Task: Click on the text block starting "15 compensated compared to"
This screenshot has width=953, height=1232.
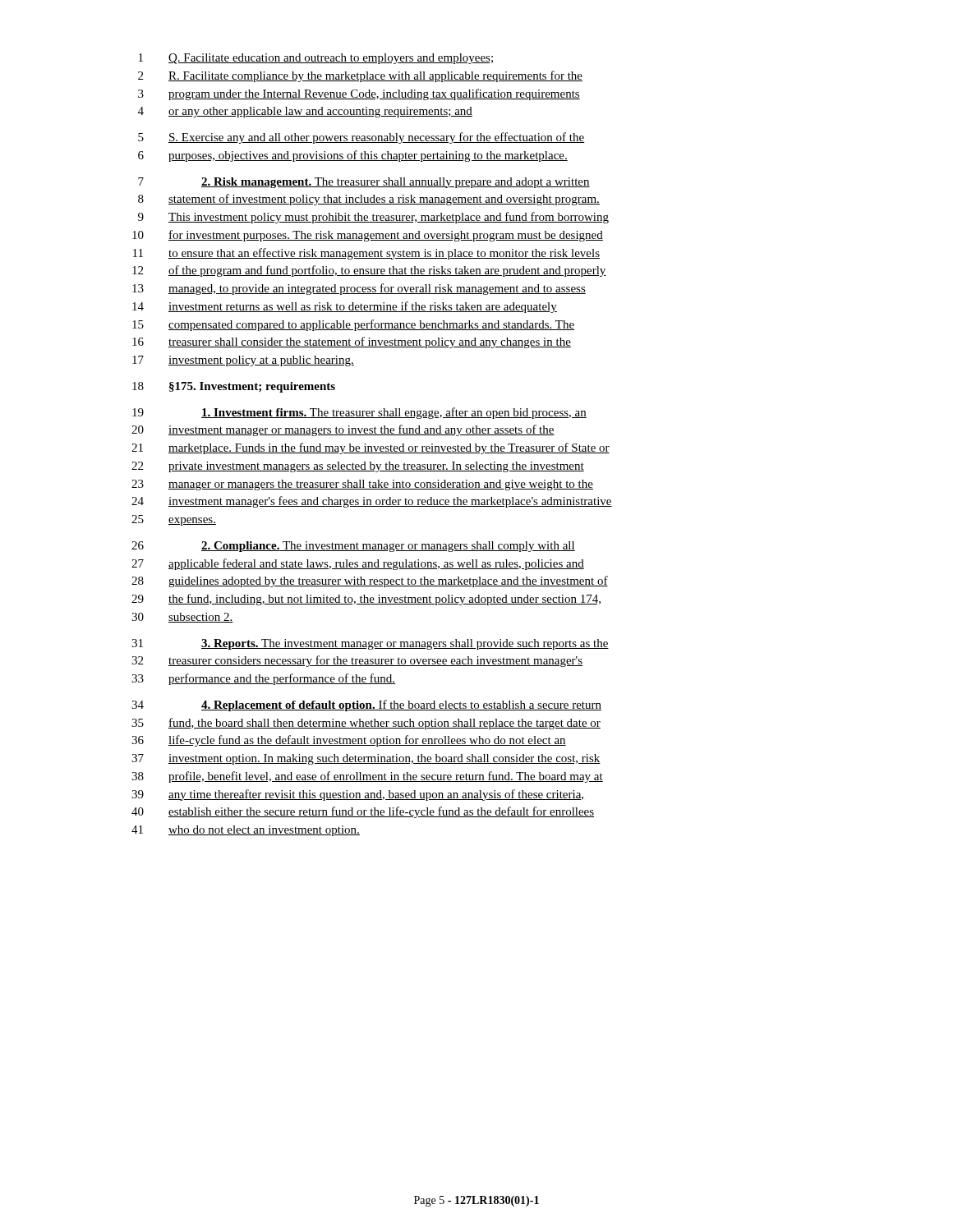Action: pos(493,325)
